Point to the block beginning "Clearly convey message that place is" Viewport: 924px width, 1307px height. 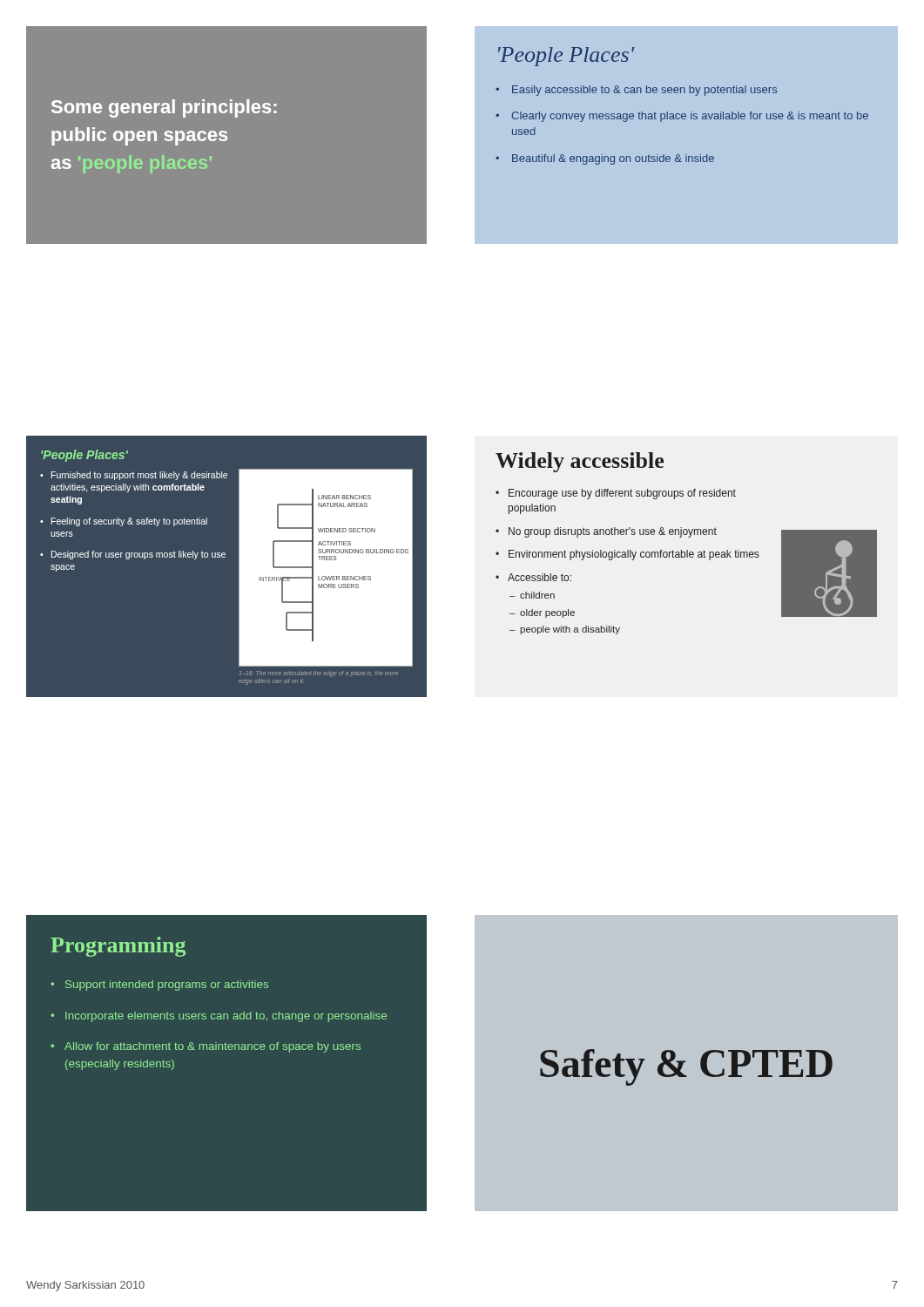pyautogui.click(x=690, y=124)
